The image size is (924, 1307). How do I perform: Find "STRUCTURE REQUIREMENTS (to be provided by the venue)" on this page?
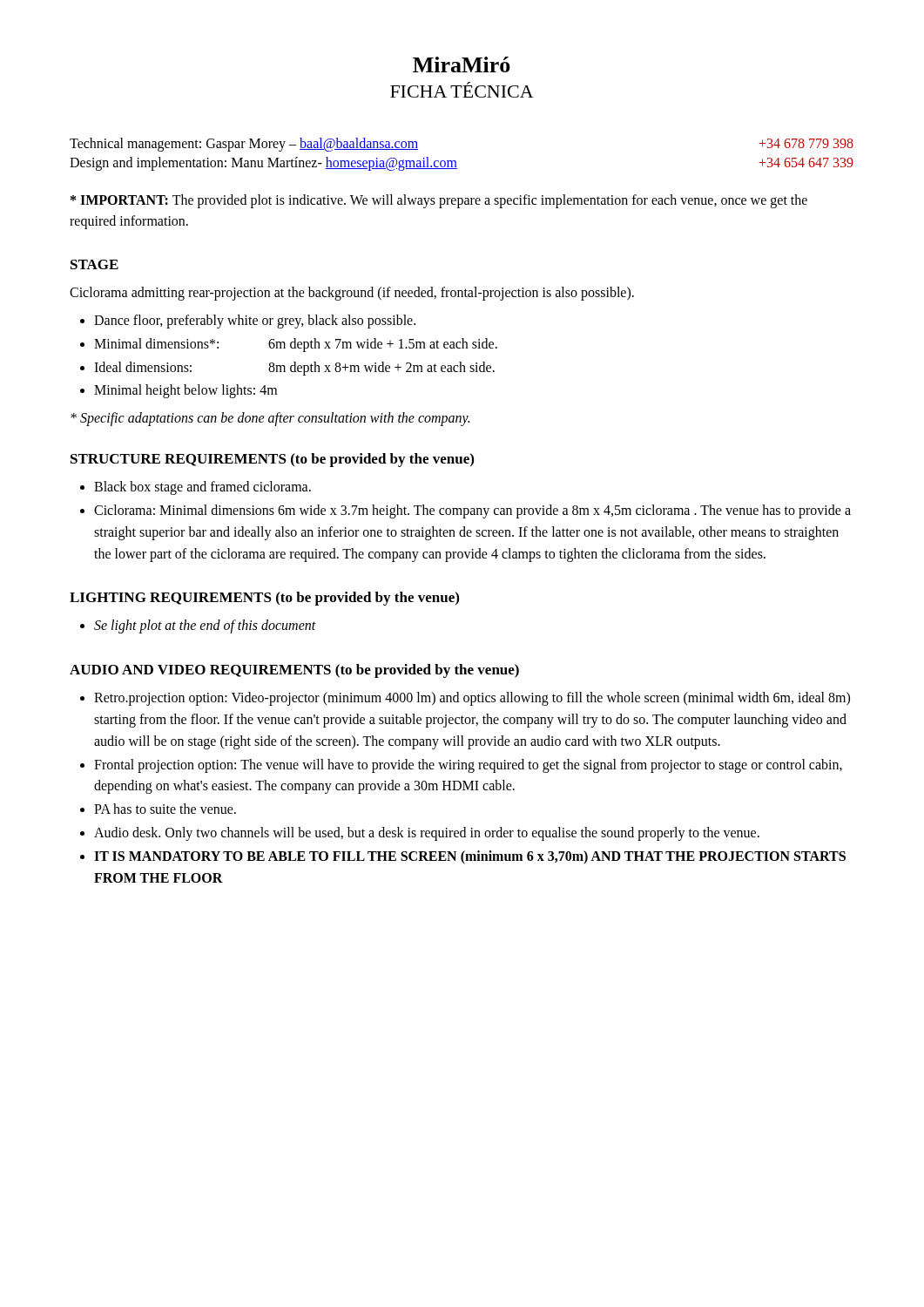point(272,459)
